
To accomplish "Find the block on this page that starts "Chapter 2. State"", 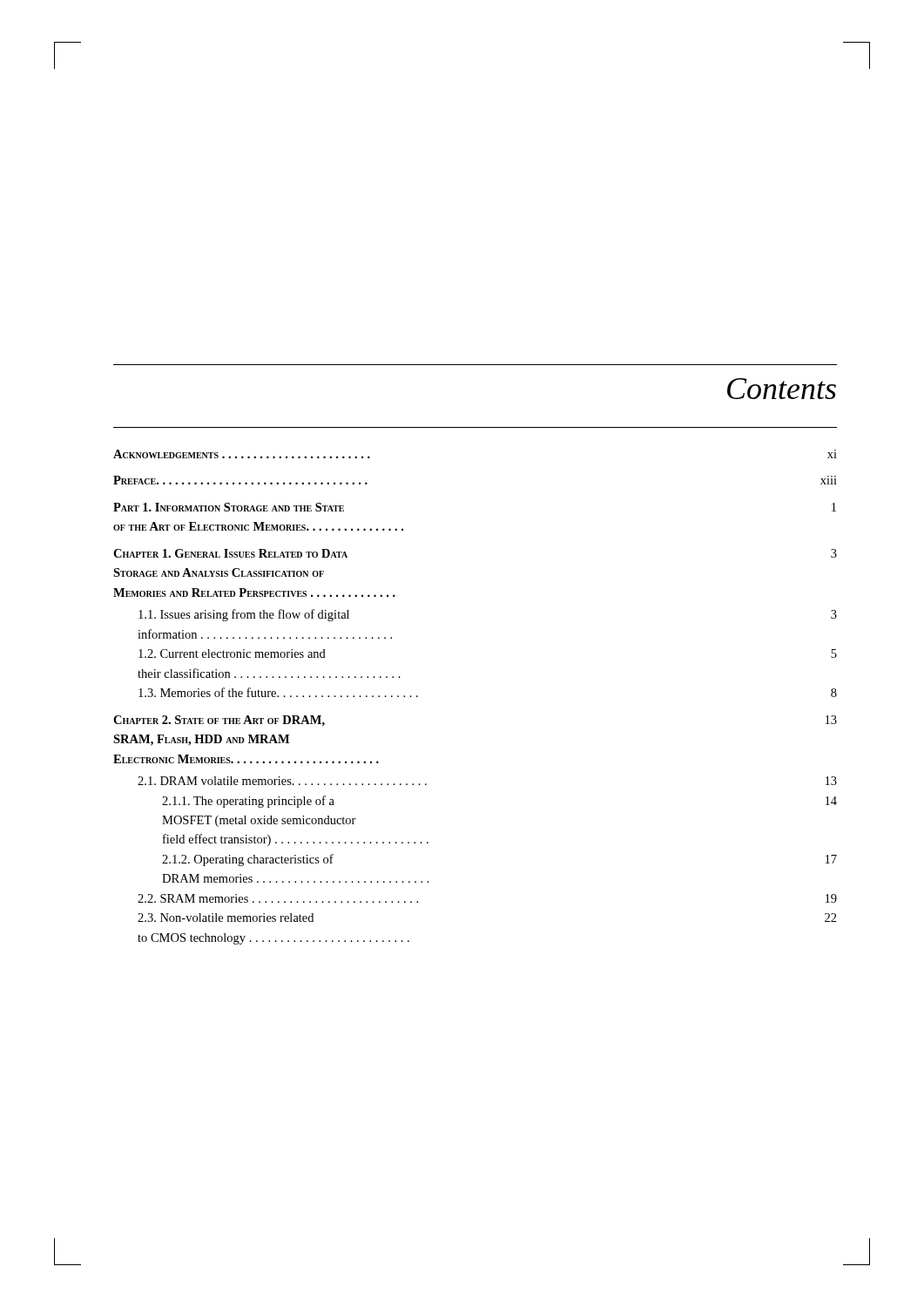I will pos(216,721).
